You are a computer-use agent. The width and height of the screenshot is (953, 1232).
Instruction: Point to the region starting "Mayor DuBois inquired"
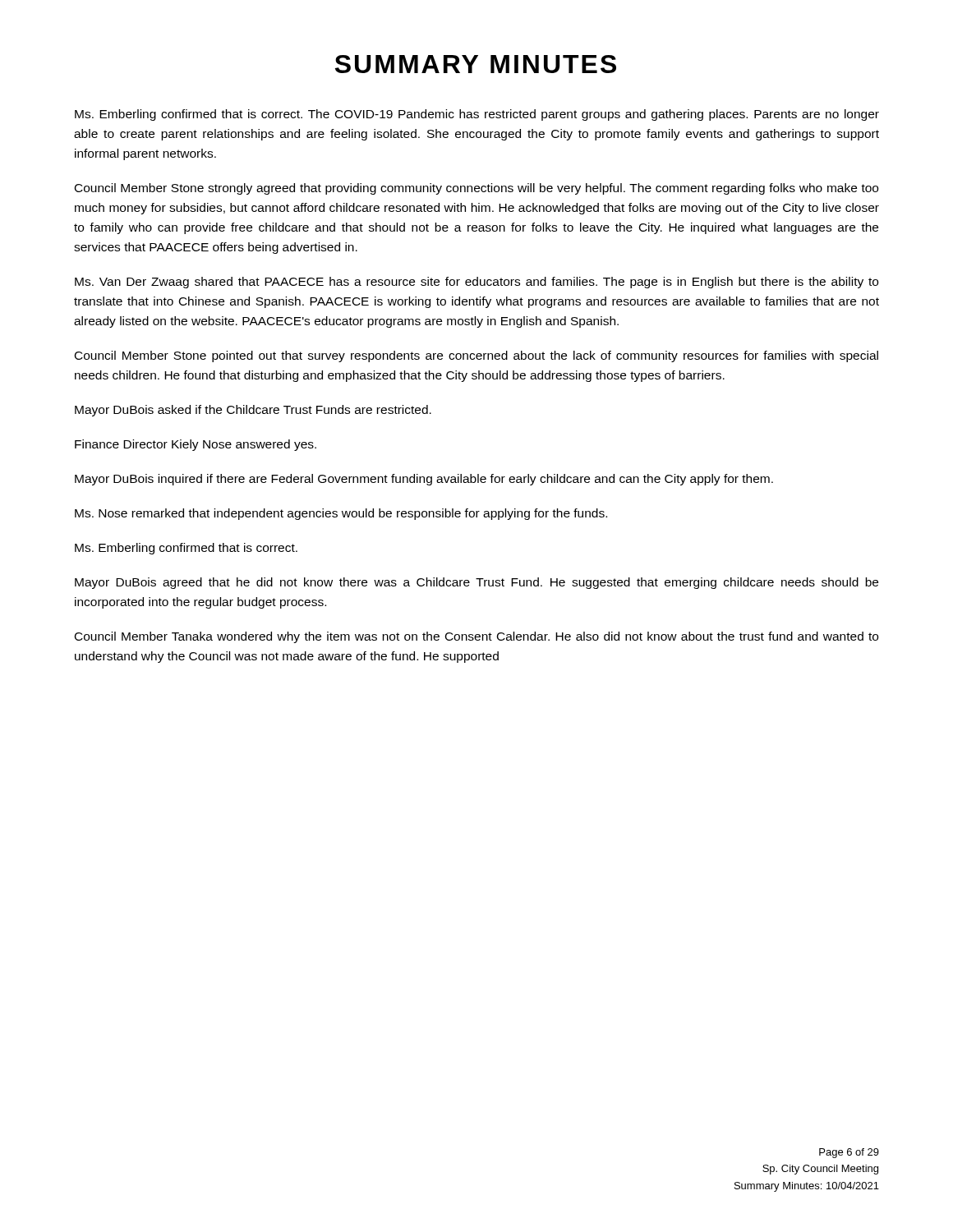coord(424,479)
